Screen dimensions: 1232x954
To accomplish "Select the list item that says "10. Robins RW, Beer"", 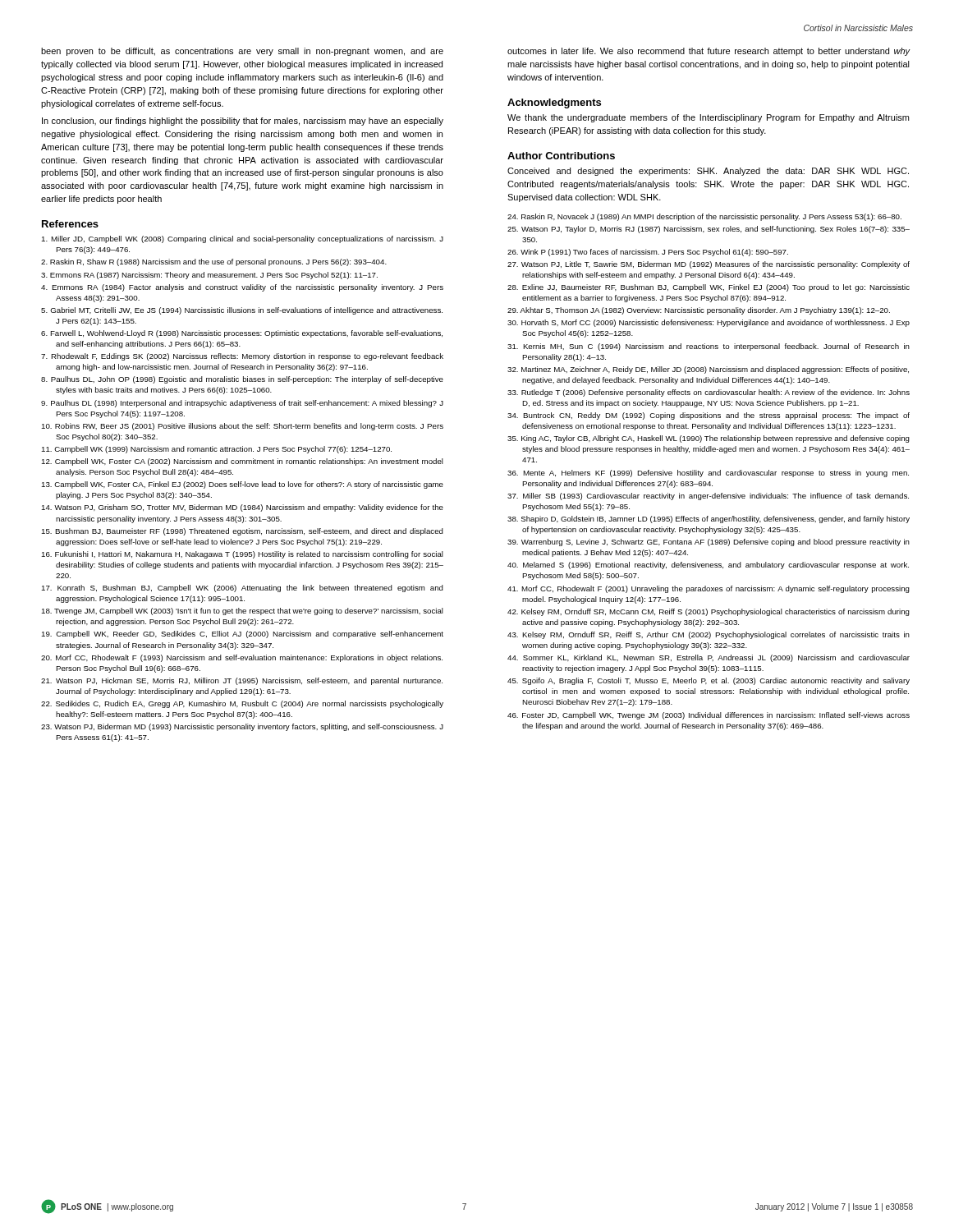I will (x=242, y=431).
